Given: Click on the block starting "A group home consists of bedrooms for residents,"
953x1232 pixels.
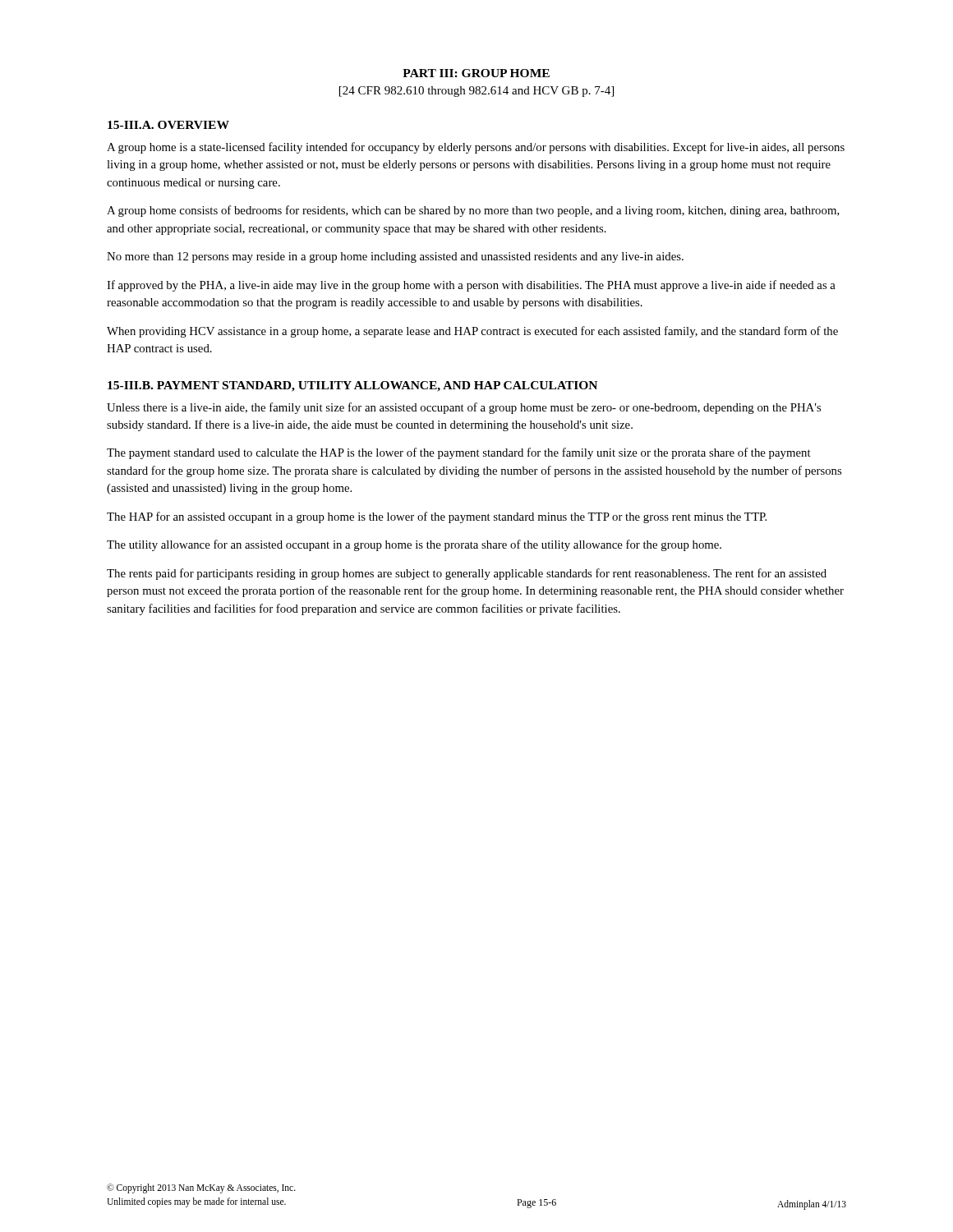Looking at the screenshot, I should pyautogui.click(x=473, y=219).
